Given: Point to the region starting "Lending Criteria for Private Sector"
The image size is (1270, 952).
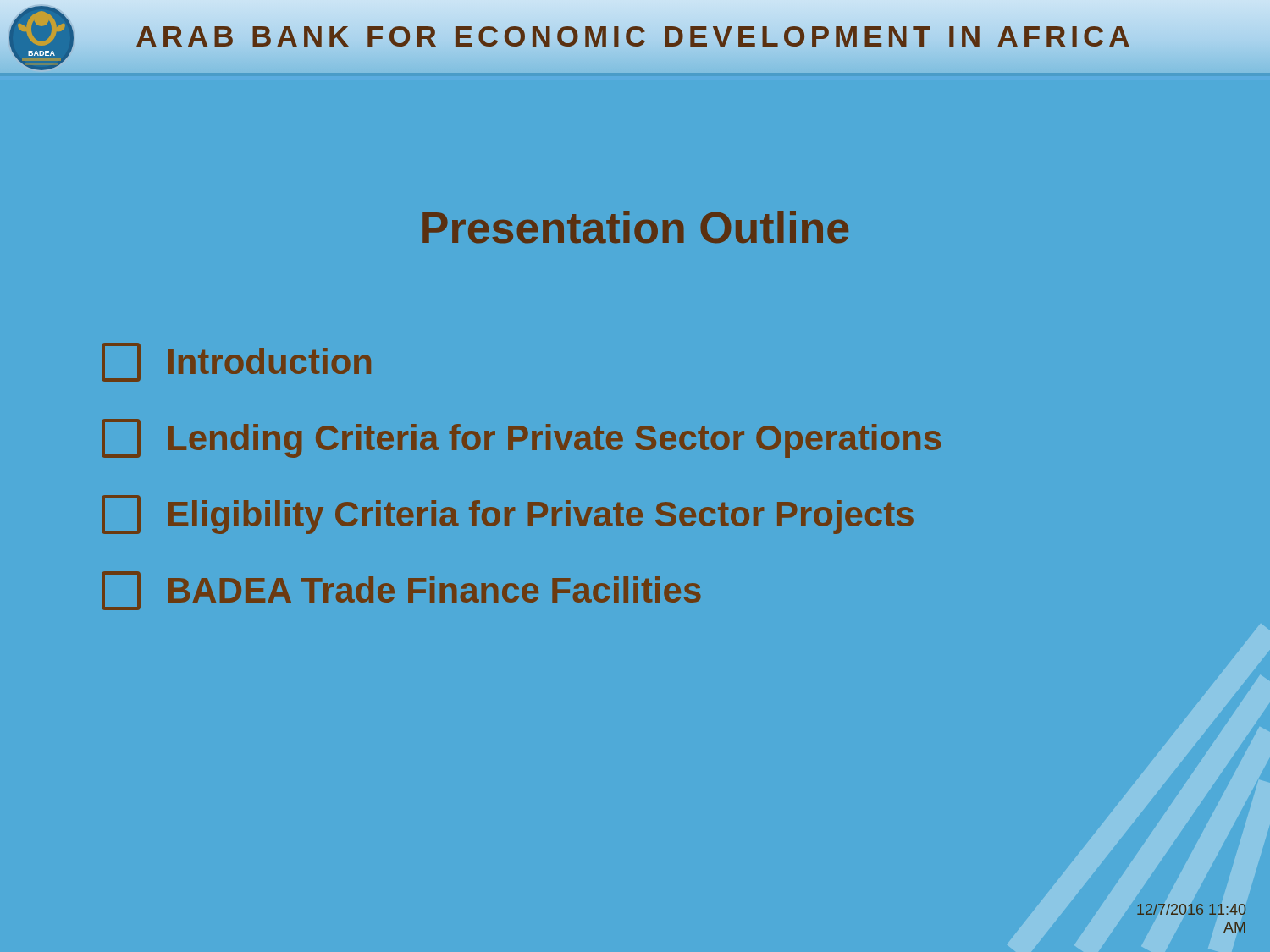Looking at the screenshot, I should coord(522,438).
